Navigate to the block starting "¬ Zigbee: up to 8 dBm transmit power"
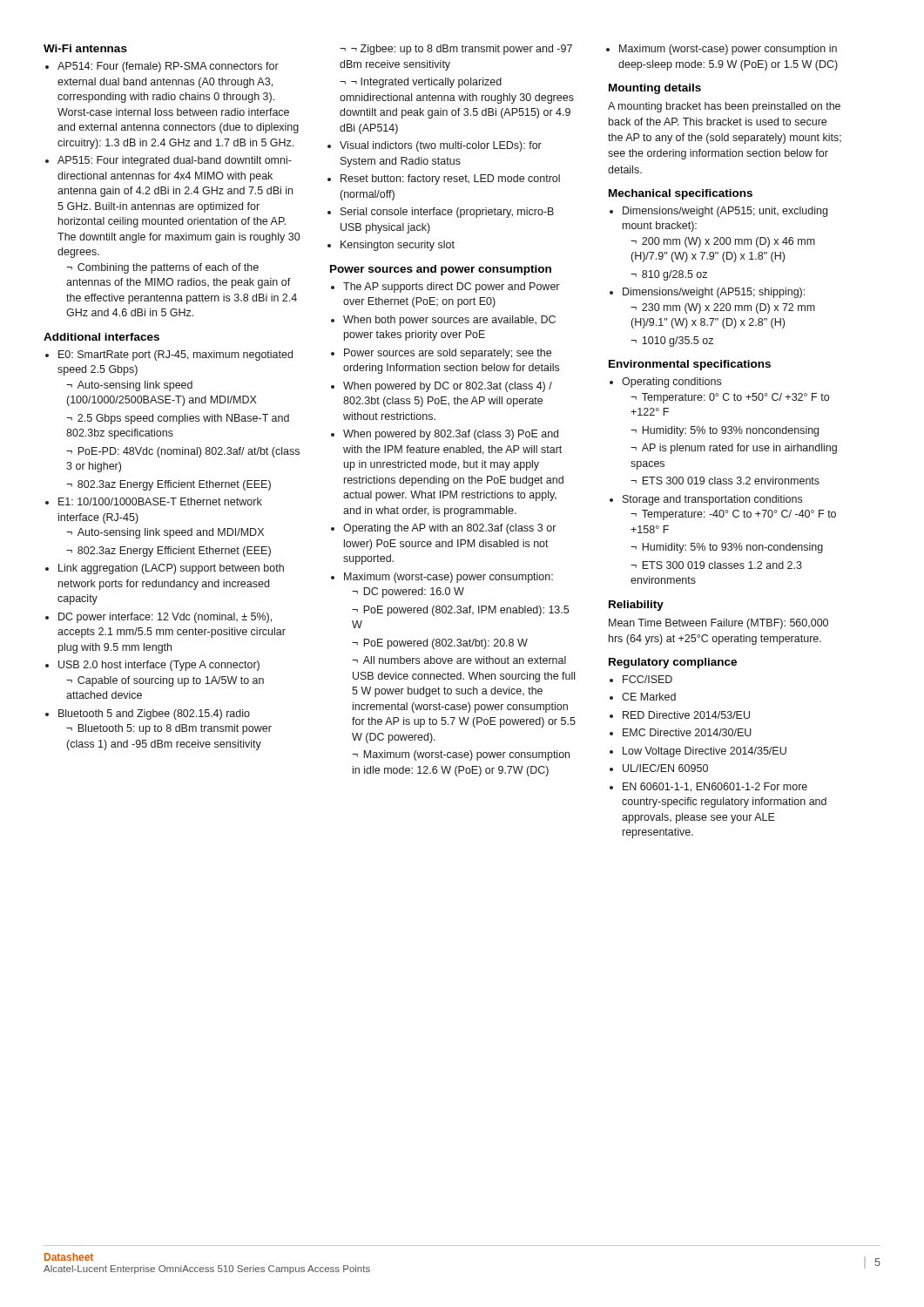 click(x=458, y=57)
